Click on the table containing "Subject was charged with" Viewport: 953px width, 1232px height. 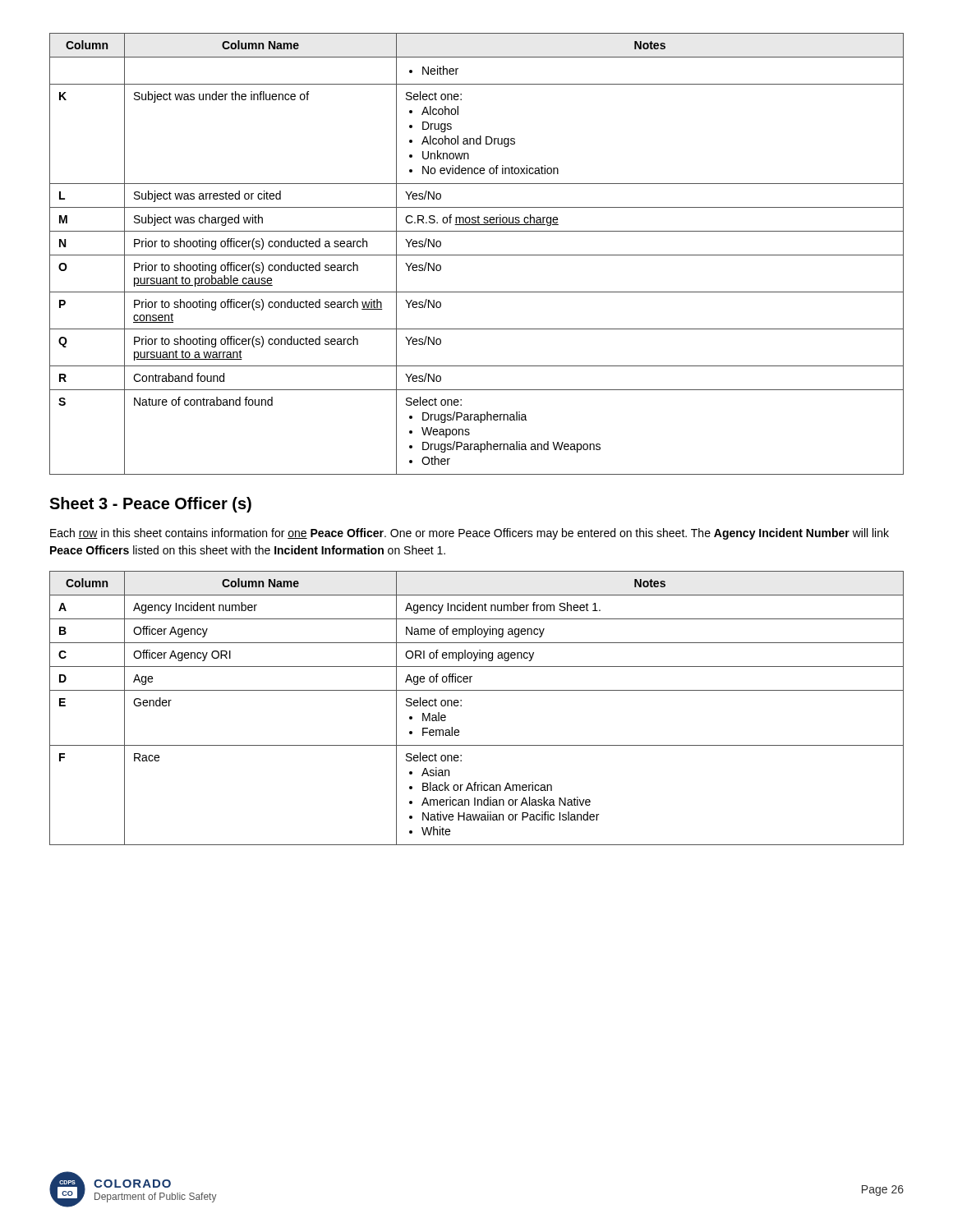(x=476, y=254)
